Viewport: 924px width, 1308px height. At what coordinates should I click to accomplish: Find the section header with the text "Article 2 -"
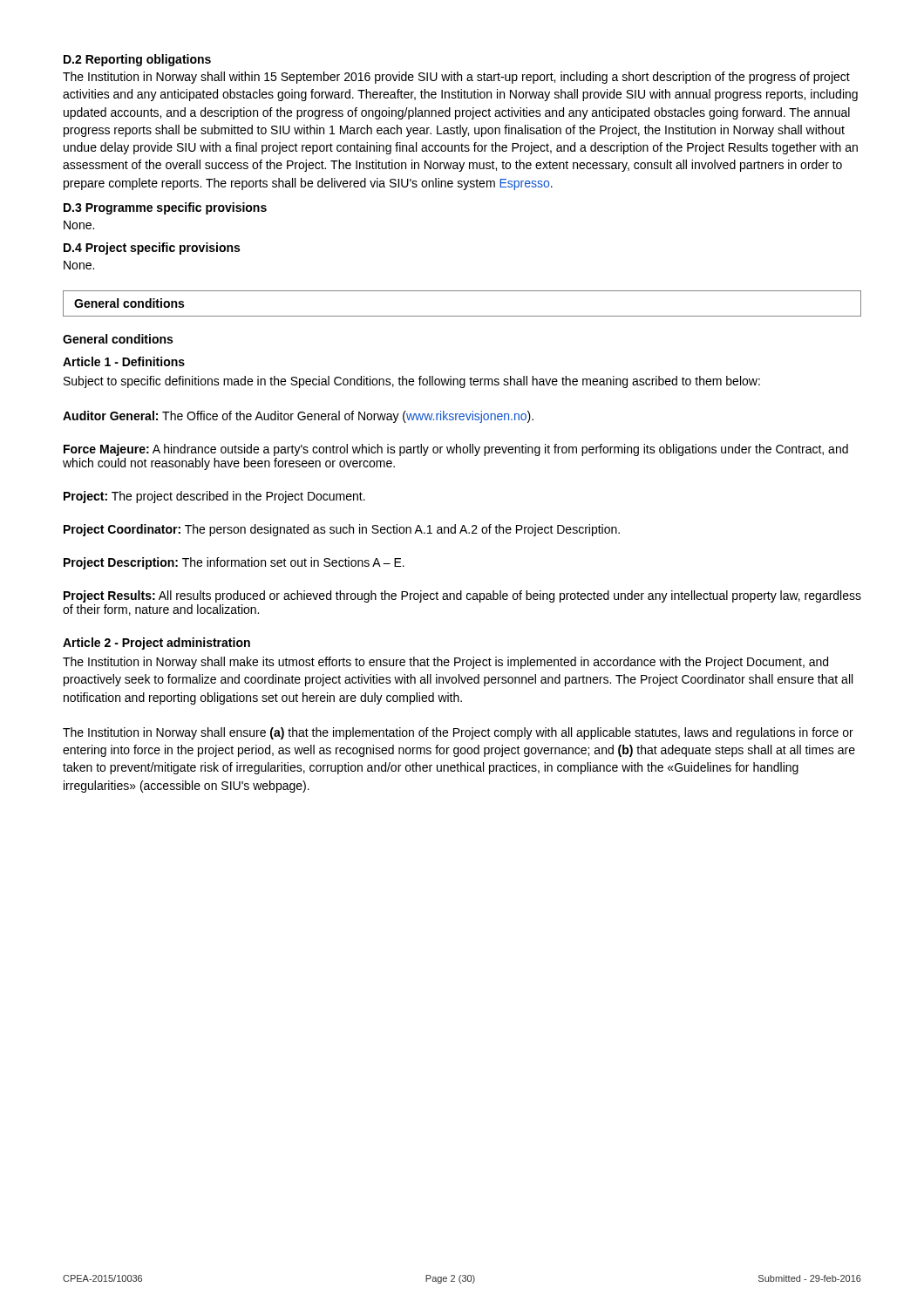click(x=157, y=643)
